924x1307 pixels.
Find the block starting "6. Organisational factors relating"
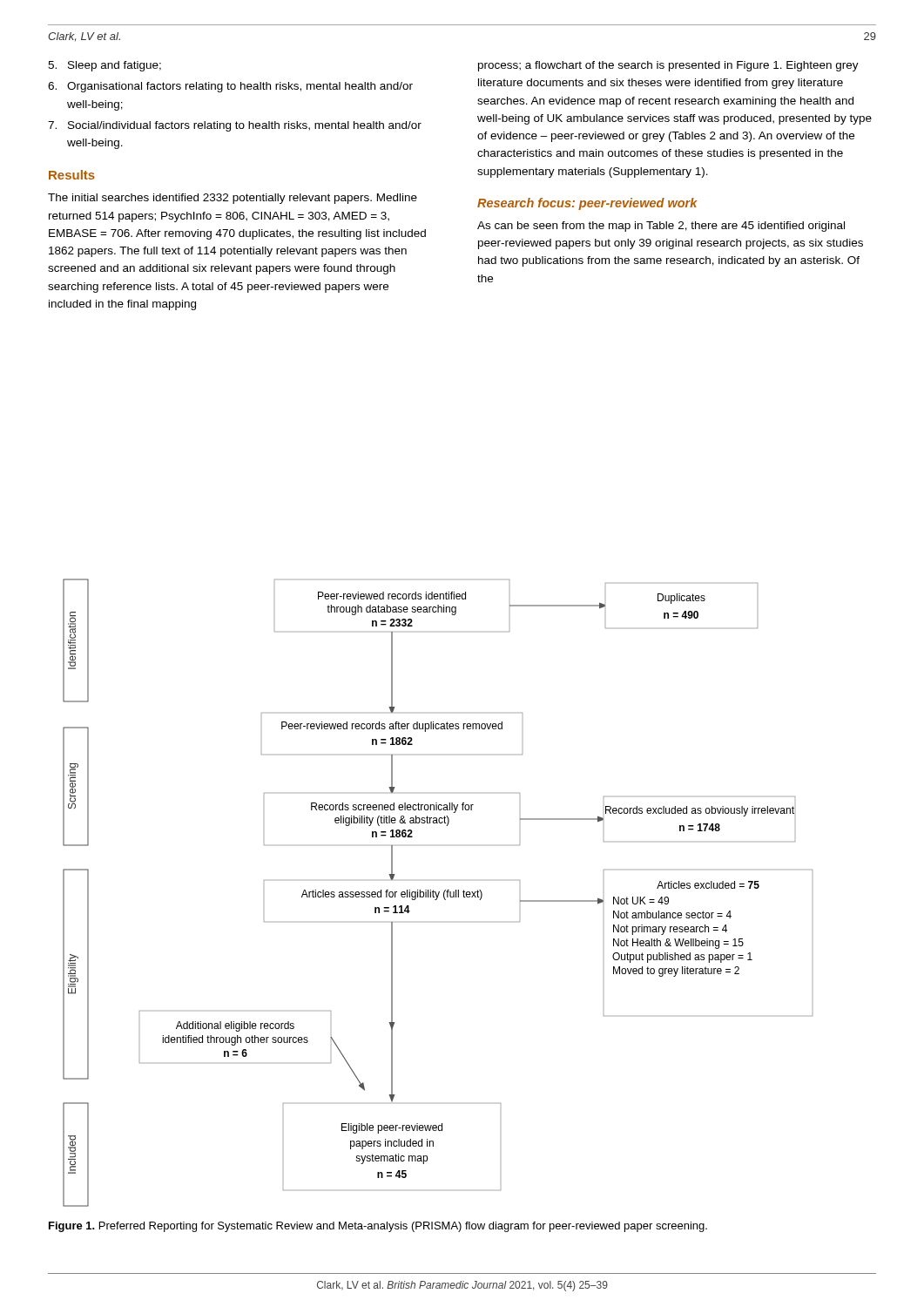pyautogui.click(x=242, y=95)
